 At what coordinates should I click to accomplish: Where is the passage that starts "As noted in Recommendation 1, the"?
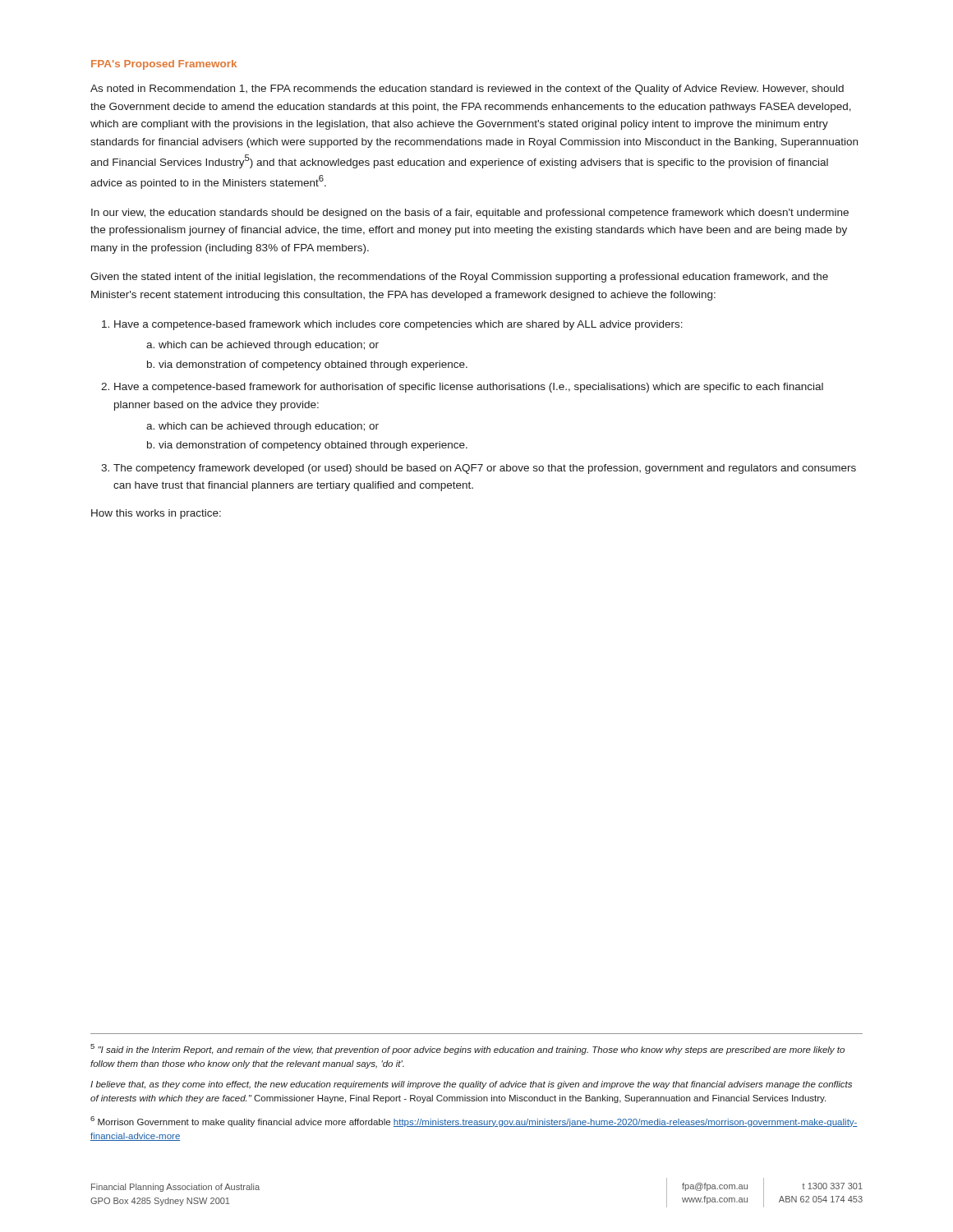(x=474, y=136)
